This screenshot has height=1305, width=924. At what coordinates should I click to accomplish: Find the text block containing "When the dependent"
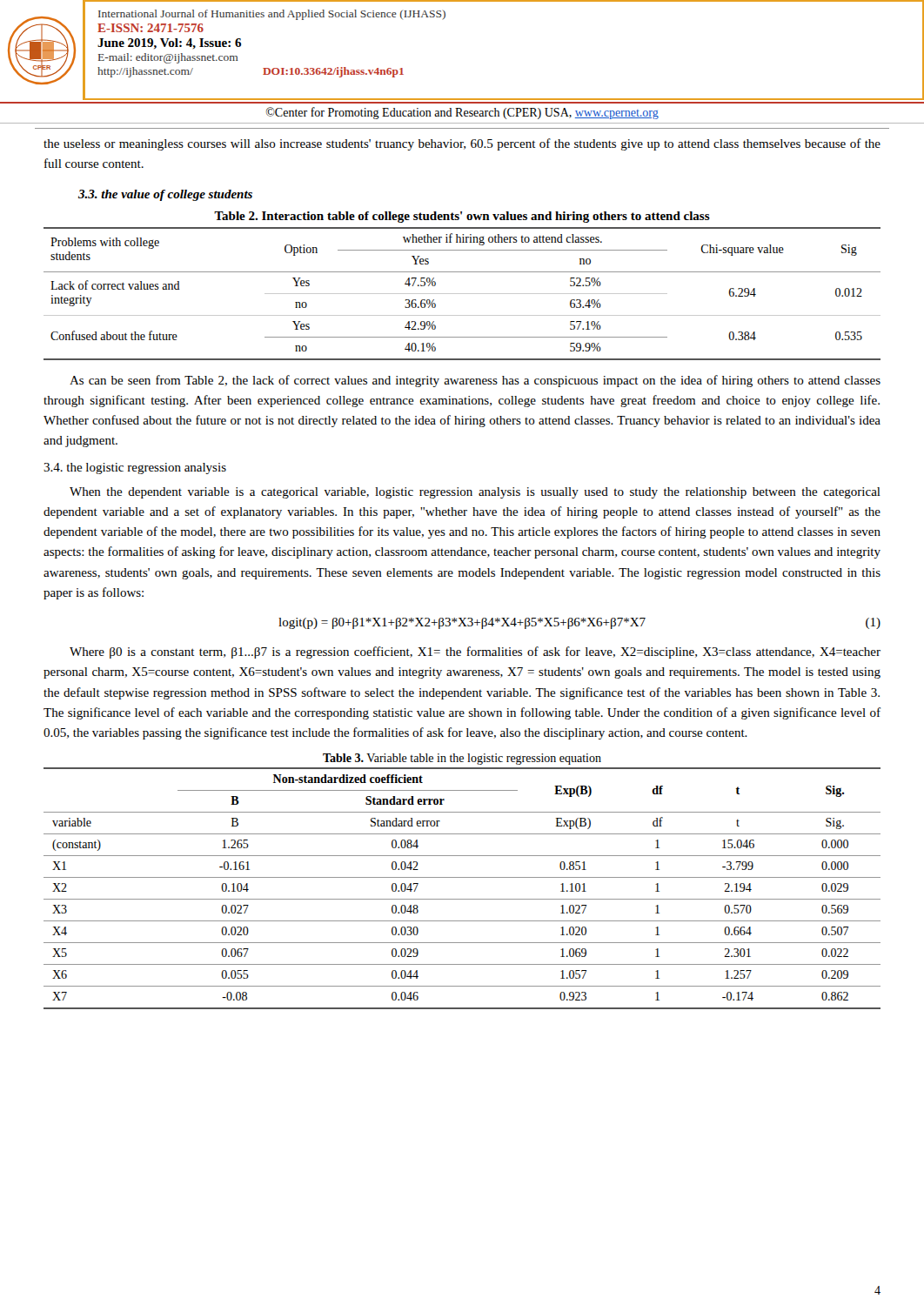pyautogui.click(x=462, y=542)
